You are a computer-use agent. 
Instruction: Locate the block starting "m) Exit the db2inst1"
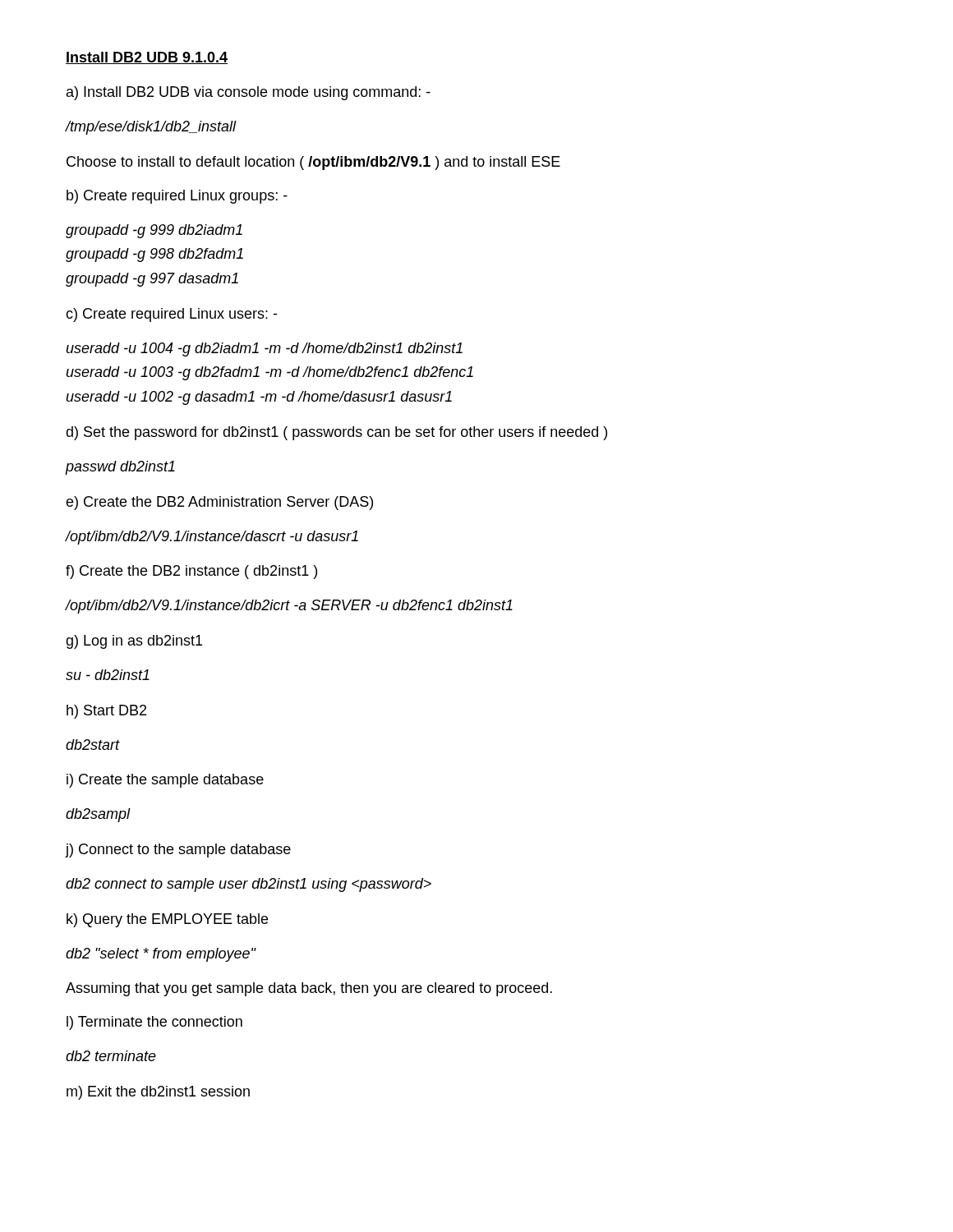pyautogui.click(x=158, y=1092)
